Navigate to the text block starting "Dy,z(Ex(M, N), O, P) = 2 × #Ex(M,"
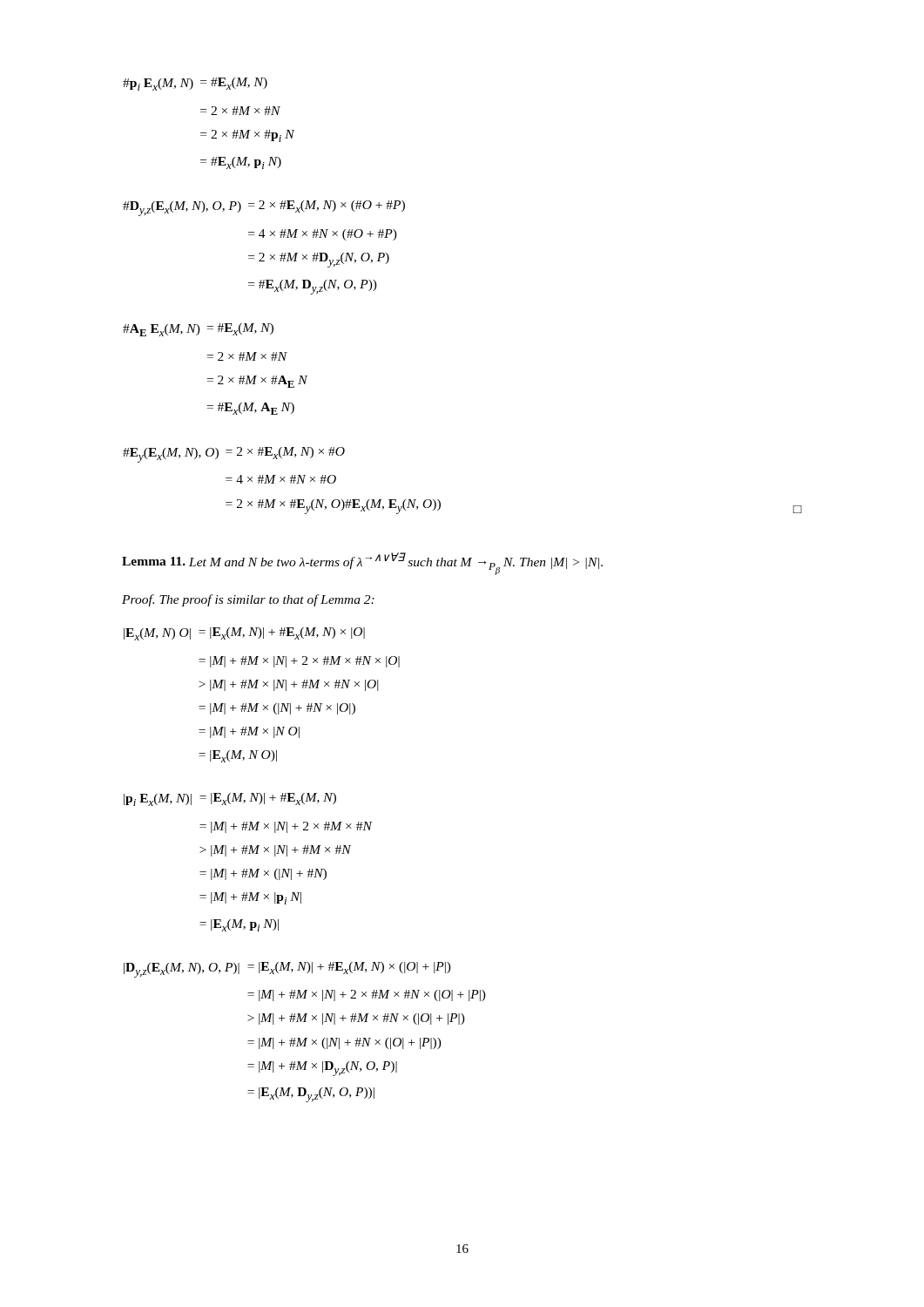 266,246
